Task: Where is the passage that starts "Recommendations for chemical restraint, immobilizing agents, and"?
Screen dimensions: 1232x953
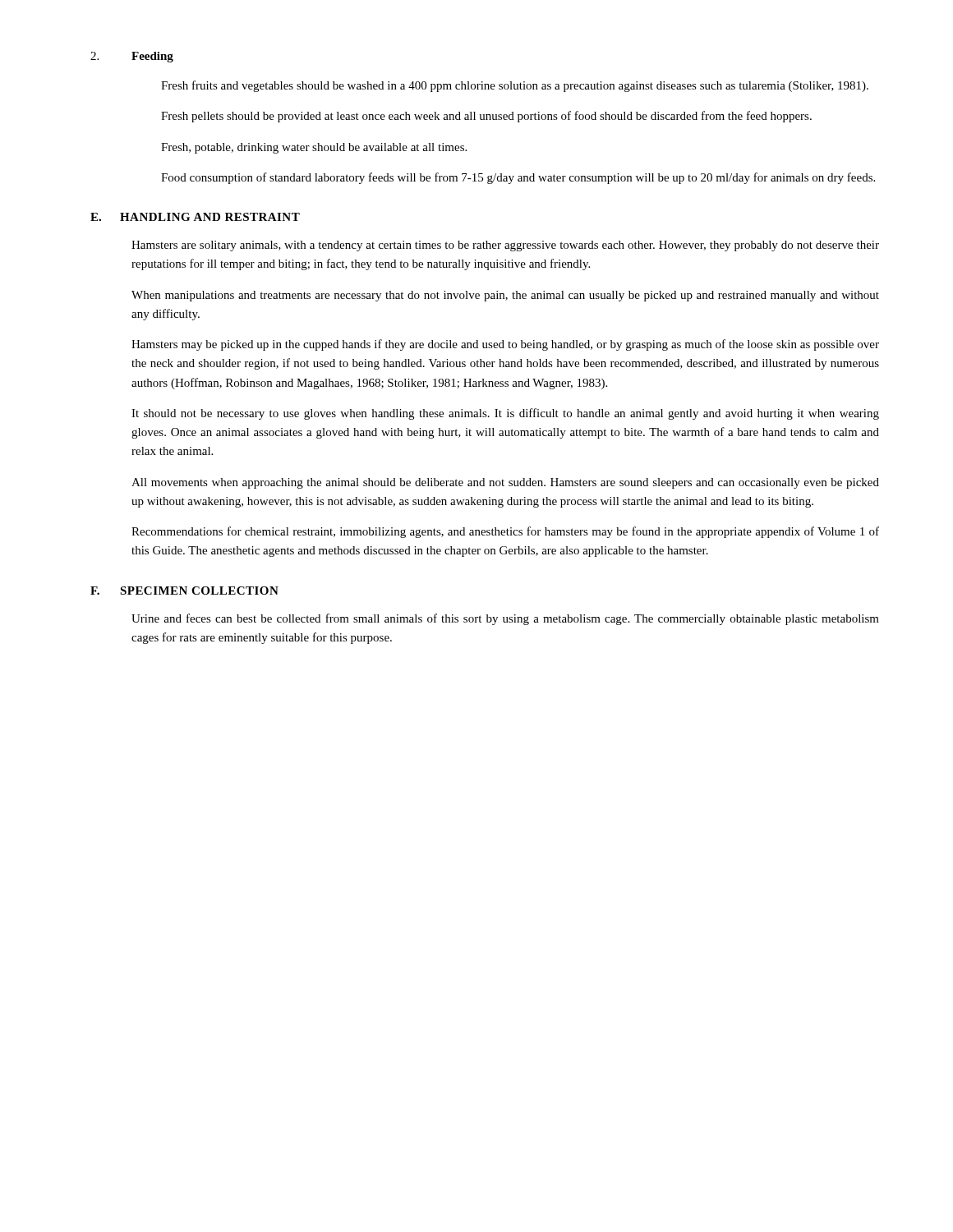Action: pos(505,541)
